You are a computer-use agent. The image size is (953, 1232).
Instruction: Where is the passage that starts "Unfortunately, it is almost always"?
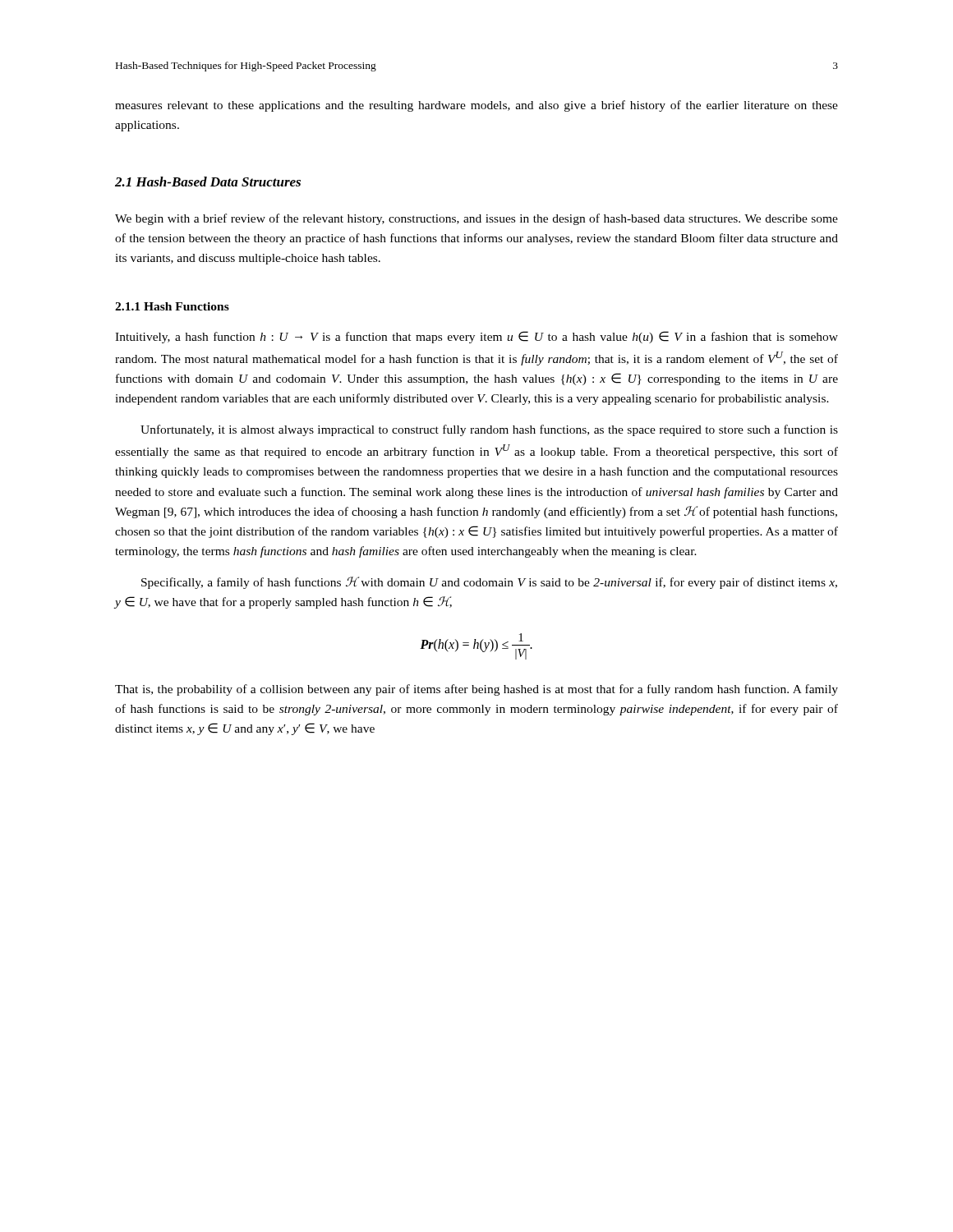pyautogui.click(x=476, y=490)
